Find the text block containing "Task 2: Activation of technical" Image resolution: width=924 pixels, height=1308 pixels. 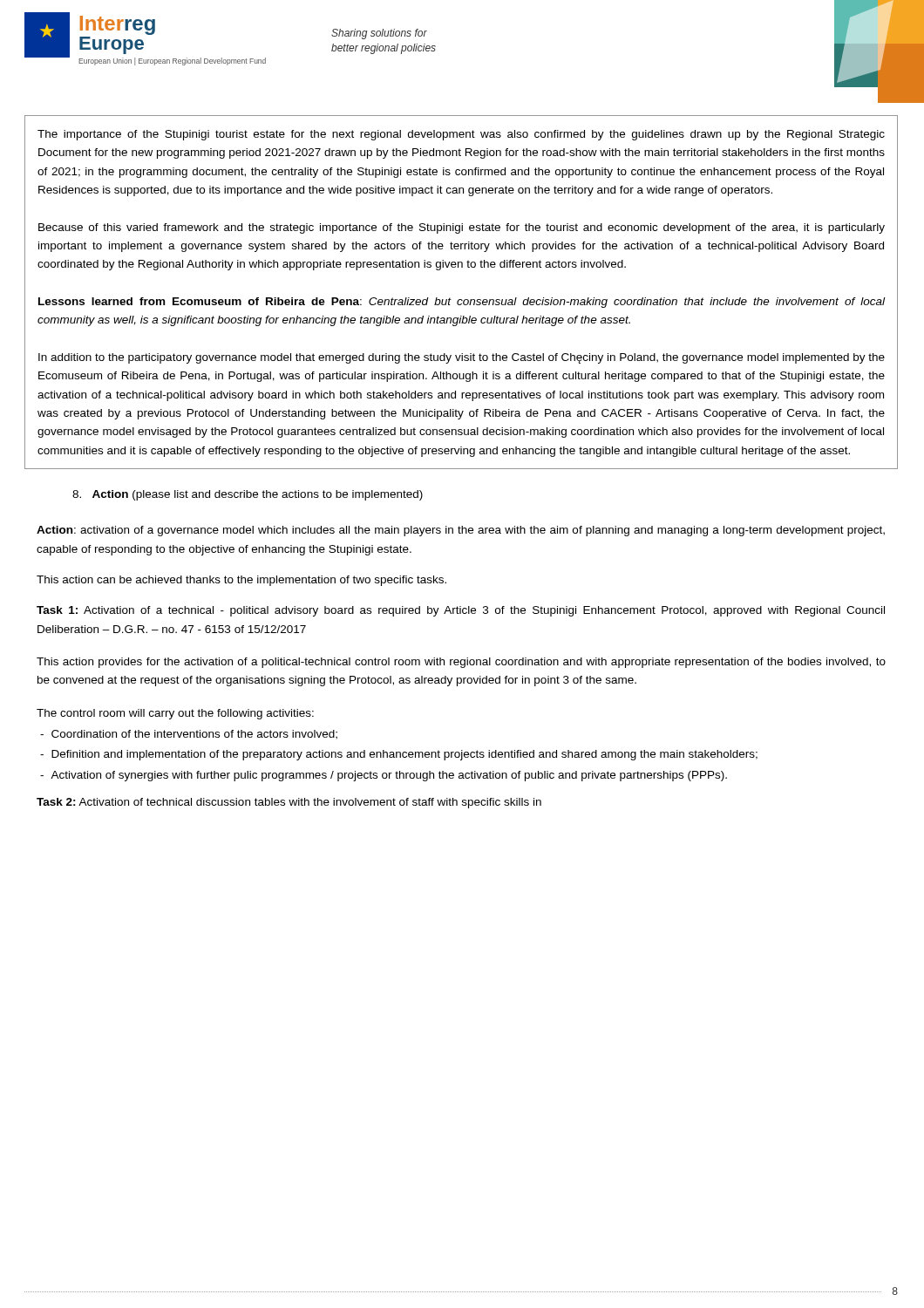[289, 802]
